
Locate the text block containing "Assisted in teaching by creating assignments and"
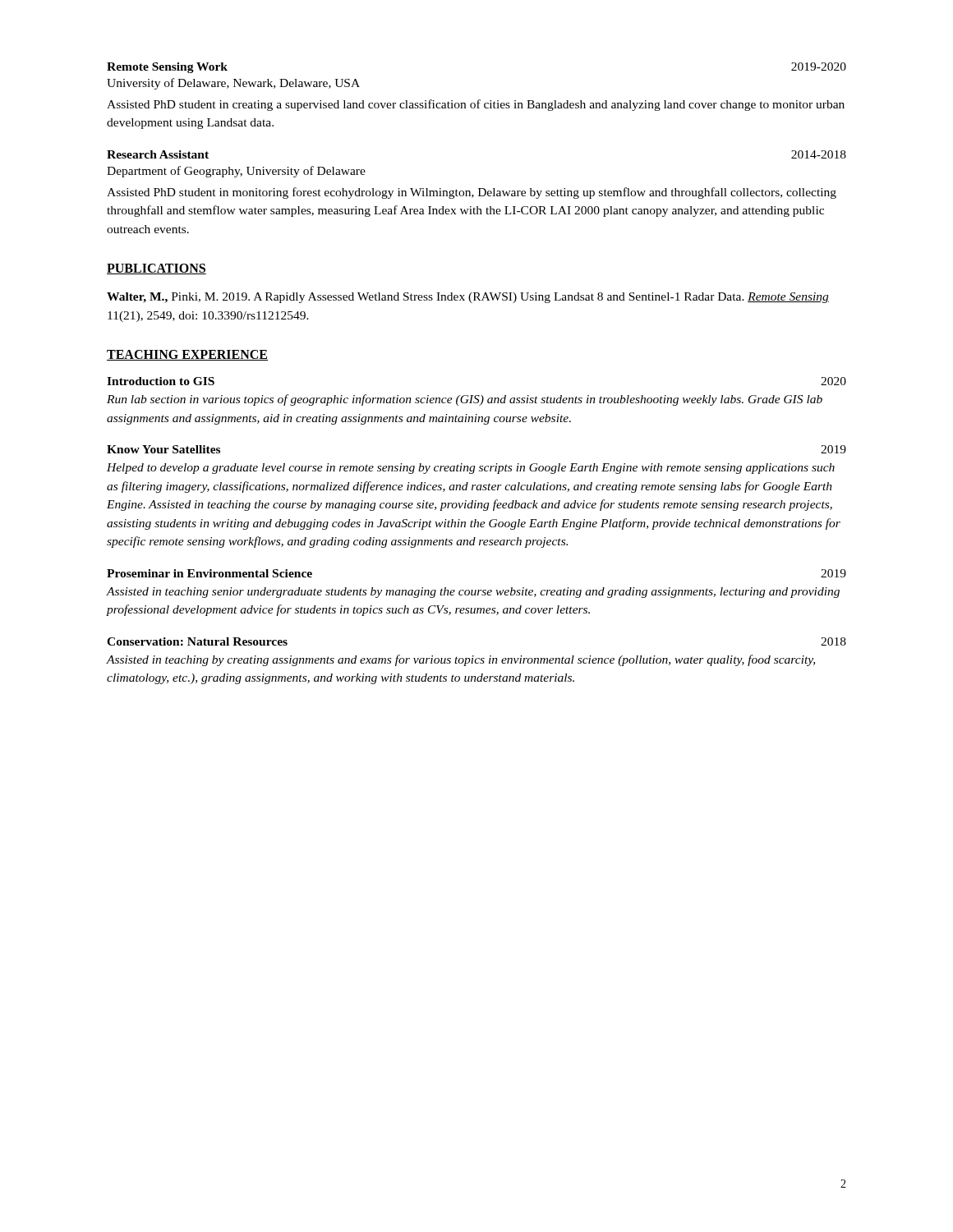click(461, 668)
